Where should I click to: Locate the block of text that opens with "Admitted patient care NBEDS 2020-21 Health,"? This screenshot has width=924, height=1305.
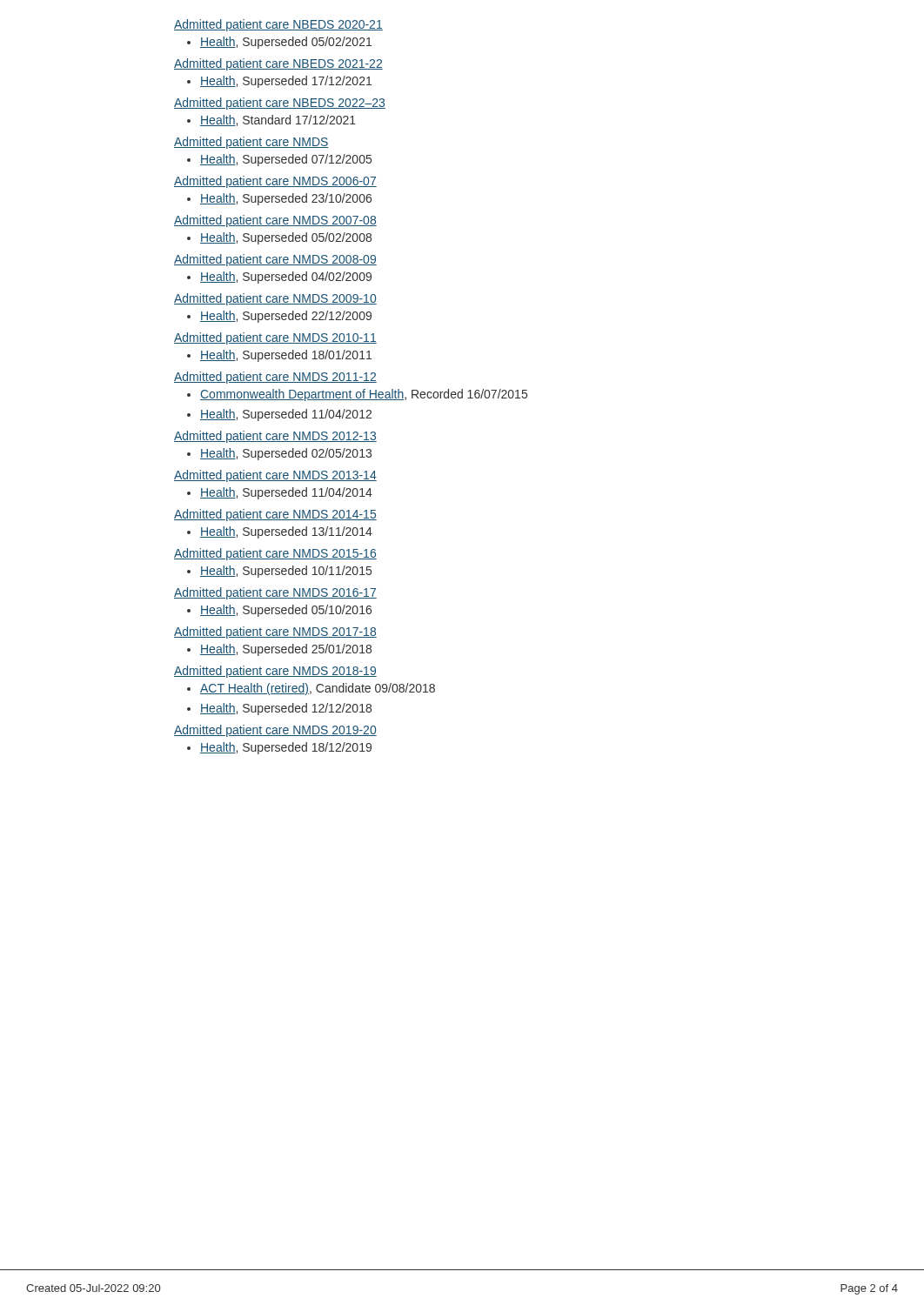point(278,25)
